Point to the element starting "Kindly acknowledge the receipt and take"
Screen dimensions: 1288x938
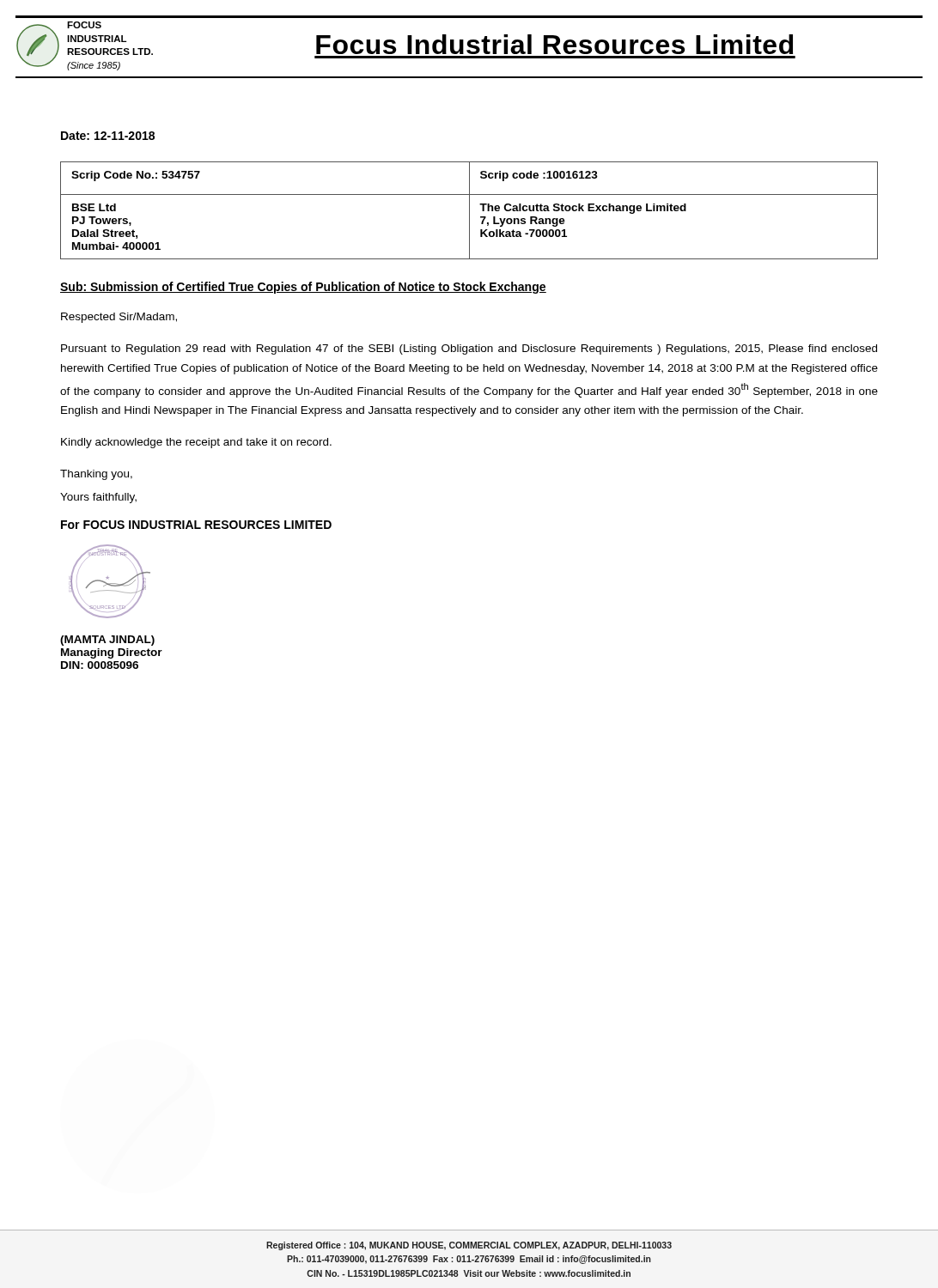tap(196, 442)
